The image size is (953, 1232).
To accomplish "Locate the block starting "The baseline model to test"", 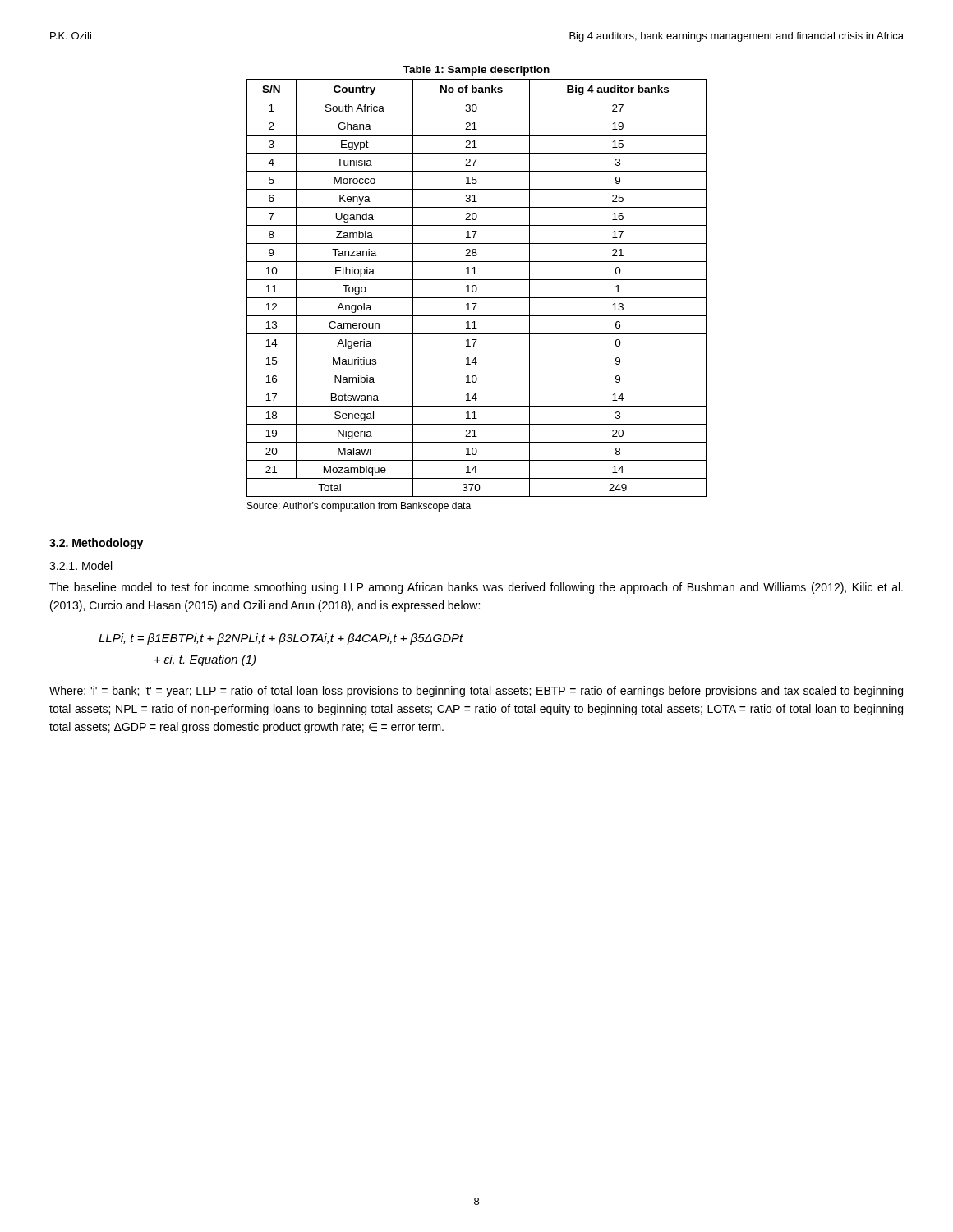I will coord(476,596).
